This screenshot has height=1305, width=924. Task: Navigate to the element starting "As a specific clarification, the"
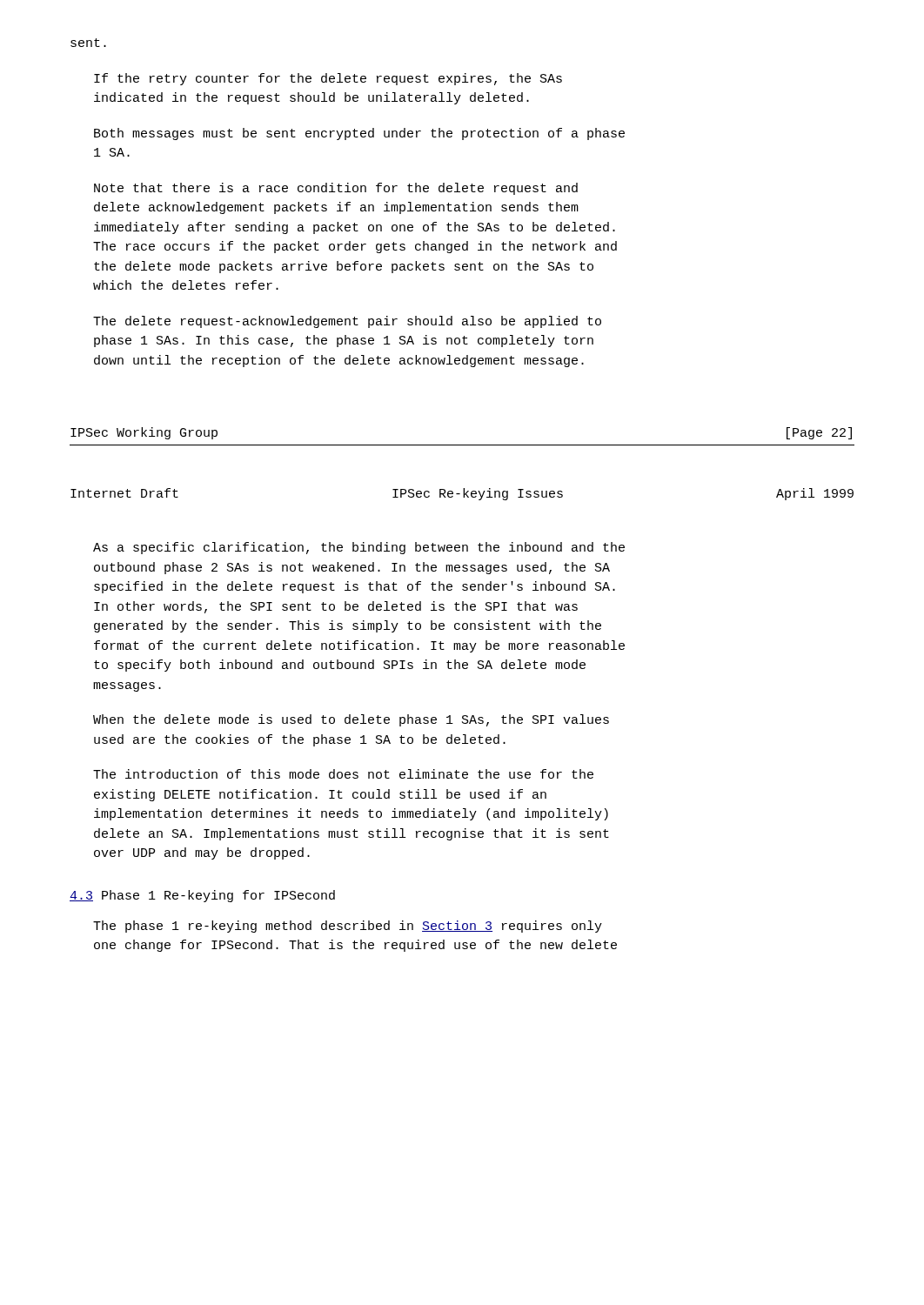click(348, 617)
